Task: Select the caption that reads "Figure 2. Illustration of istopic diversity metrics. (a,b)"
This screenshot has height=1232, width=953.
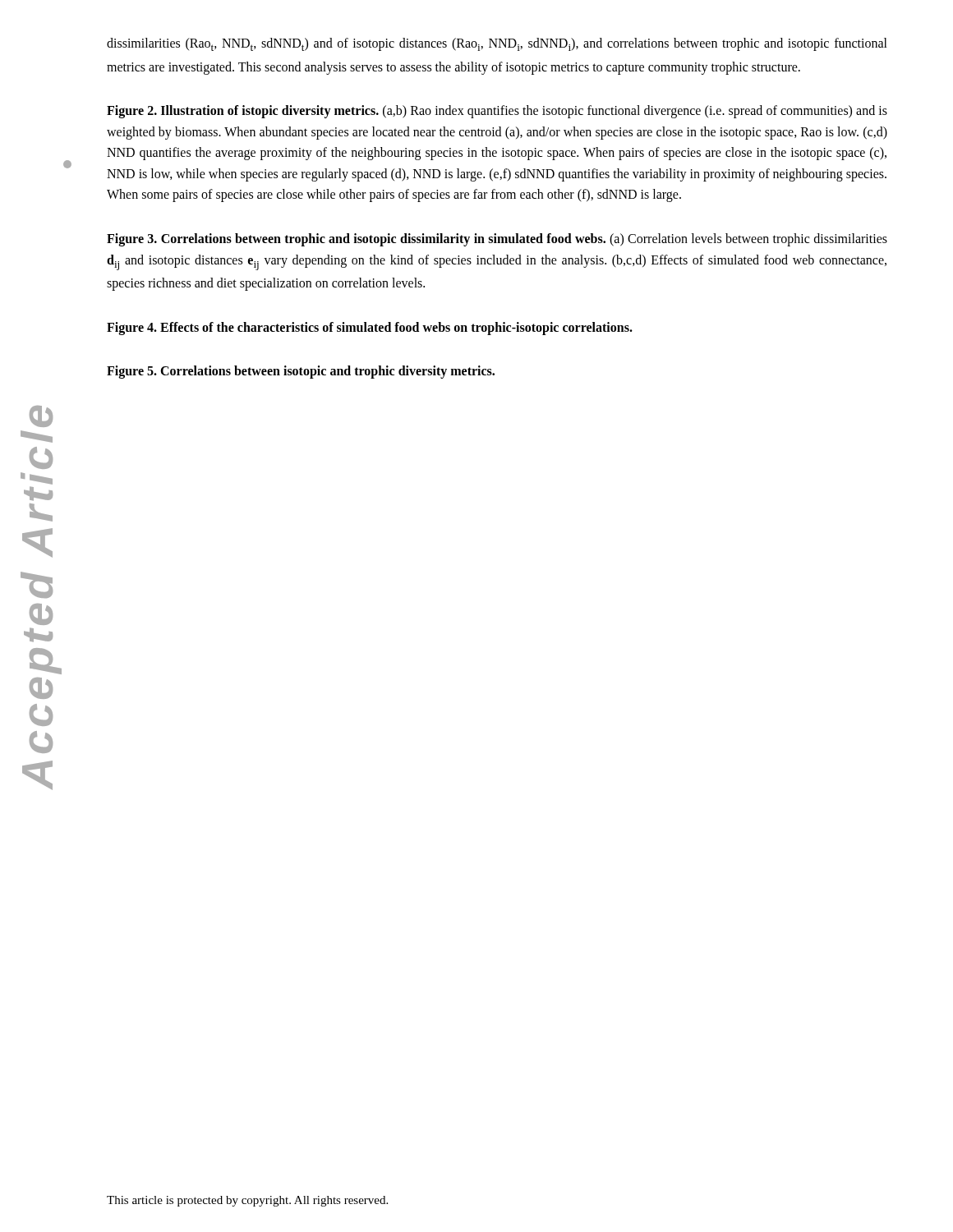Action: click(x=497, y=153)
